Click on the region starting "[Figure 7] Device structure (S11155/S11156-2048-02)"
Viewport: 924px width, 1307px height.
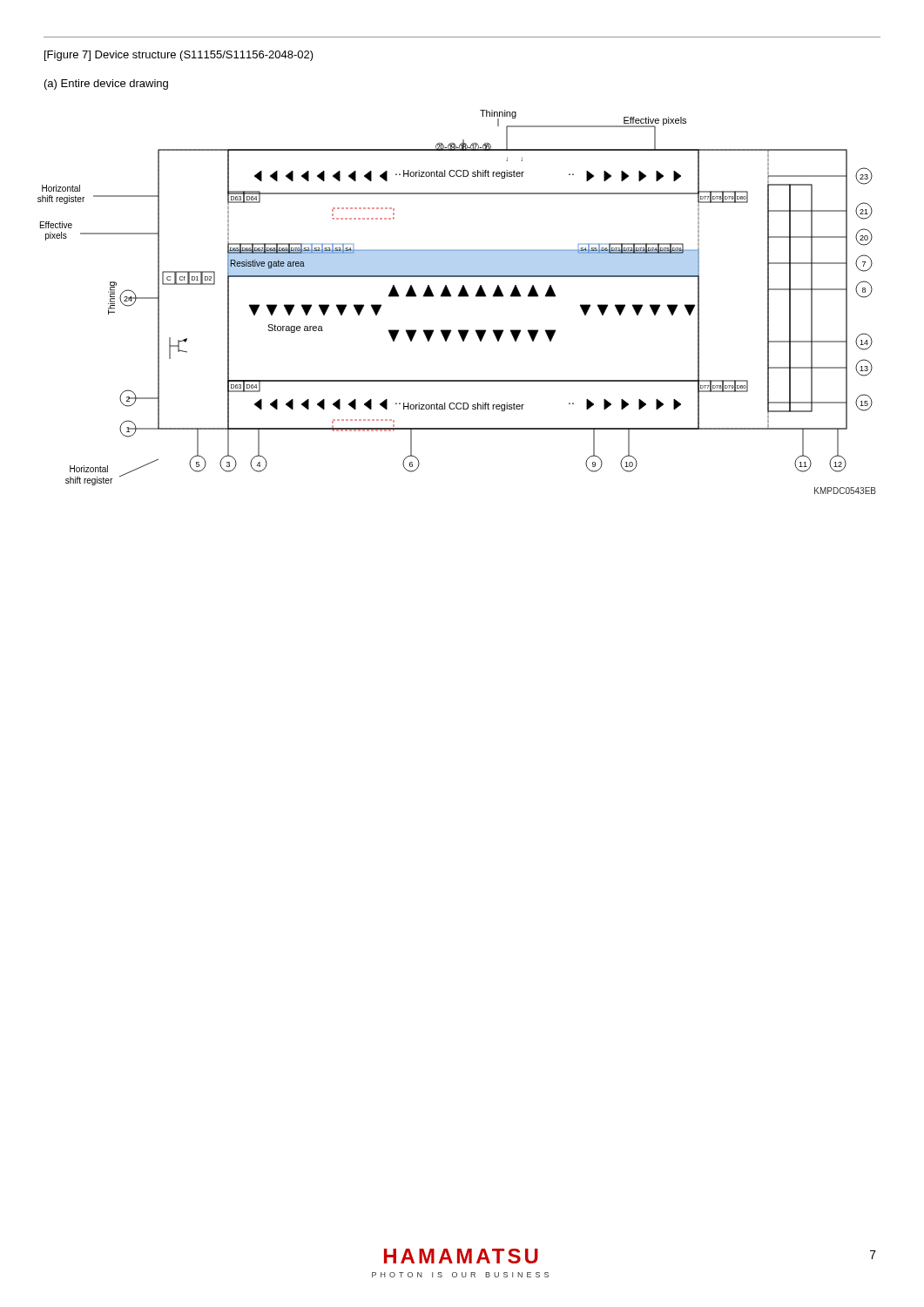(x=179, y=55)
